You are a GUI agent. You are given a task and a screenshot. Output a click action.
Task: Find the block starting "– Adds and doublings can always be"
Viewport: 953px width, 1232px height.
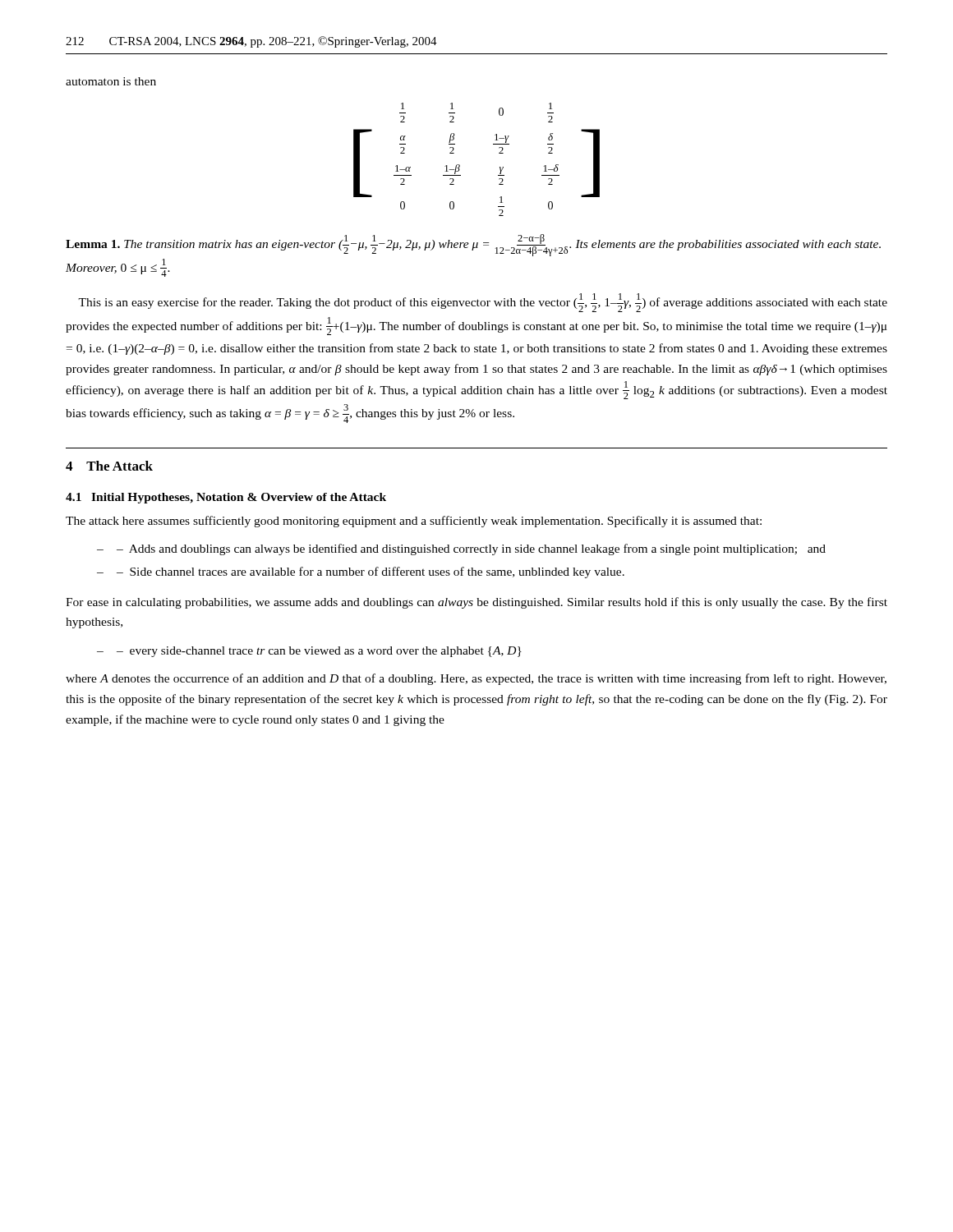tap(471, 549)
